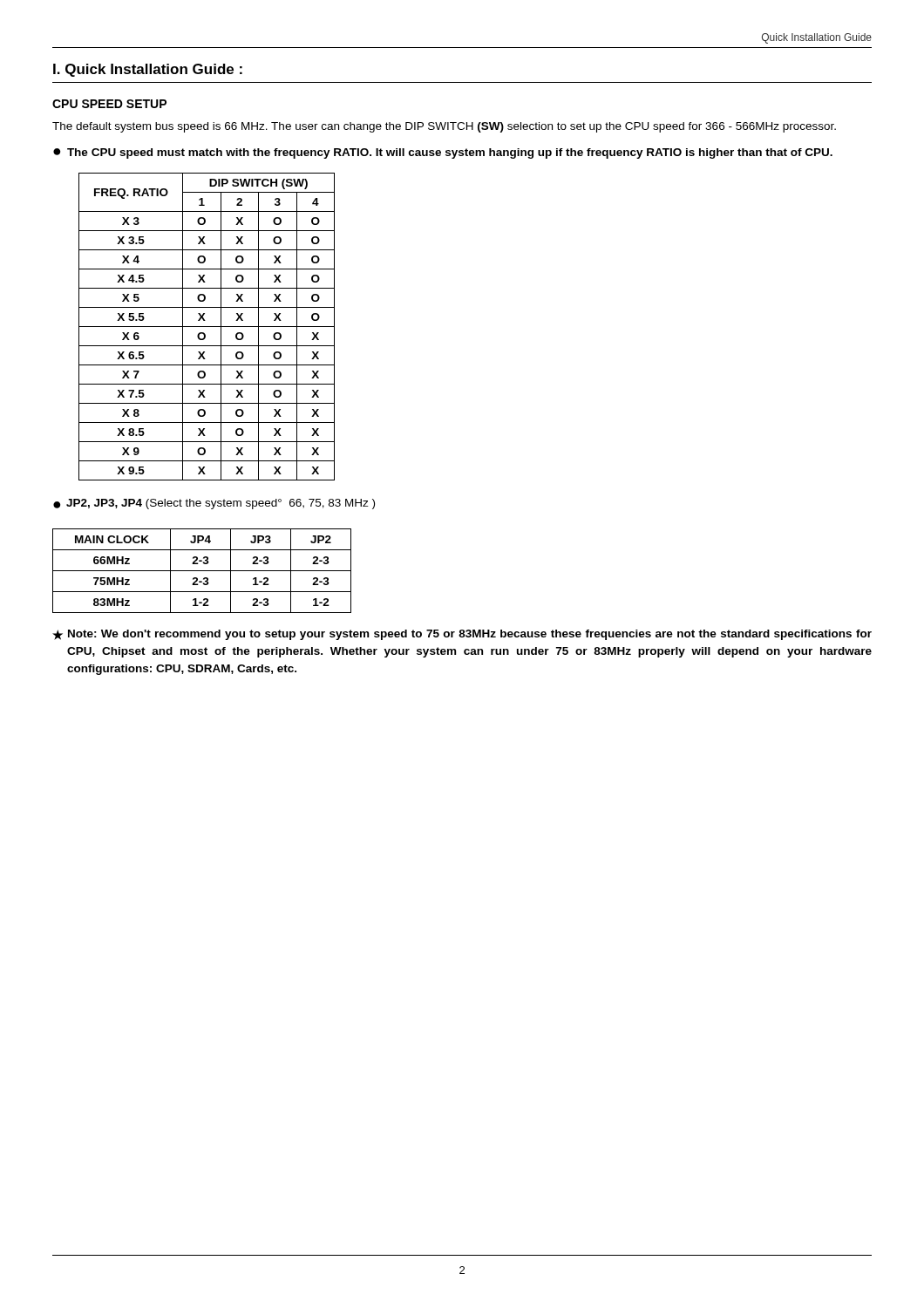
Task: Locate the block of text that opens with "● JP2, JP3, JP4 (Select"
Action: tap(214, 505)
